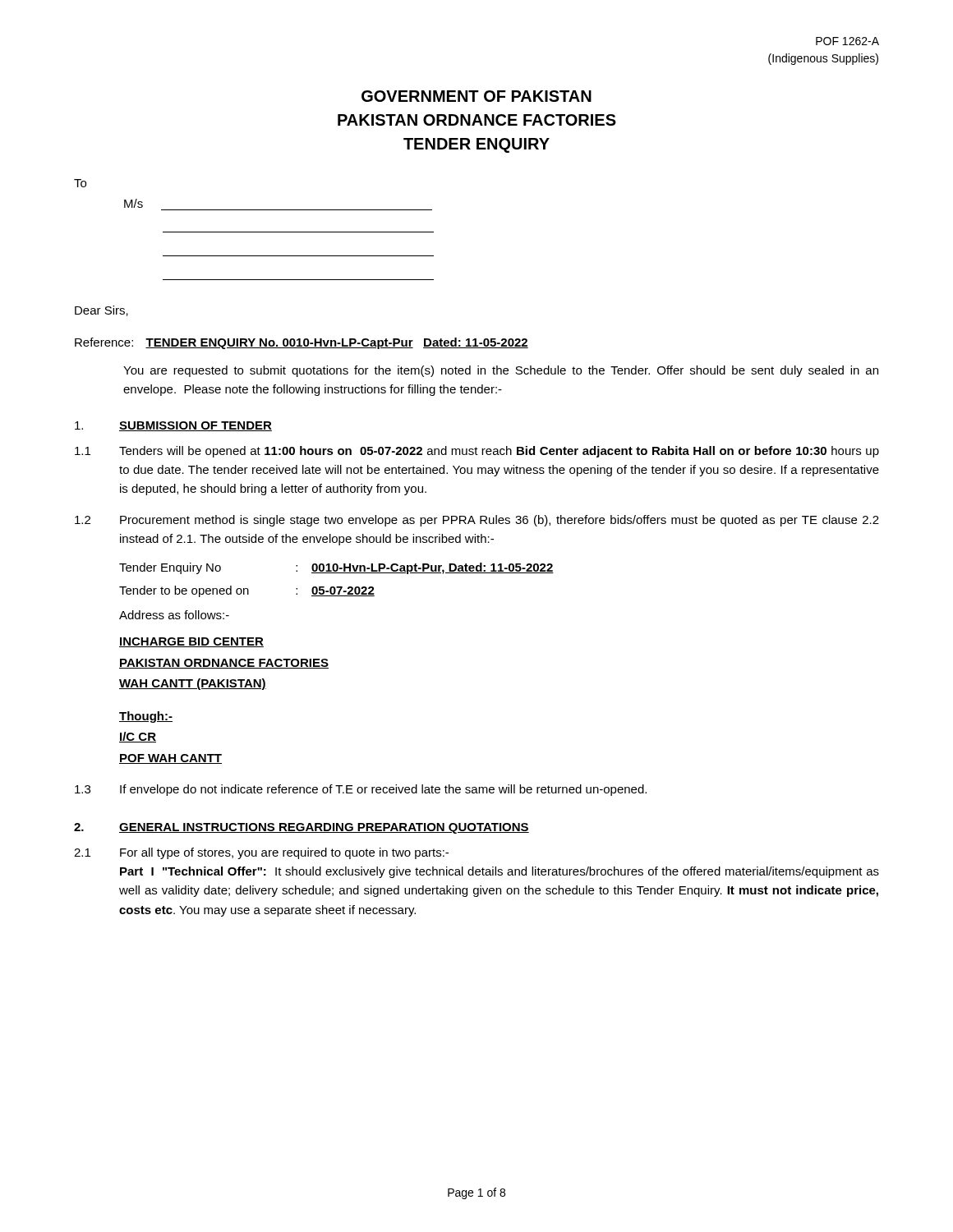The height and width of the screenshot is (1232, 953).
Task: Find the passage starting "GOVERNMENT OF PAKISTAN PAKISTAN ORDNANCE FACTORIES TENDER ENQUIRY"
Action: pyautogui.click(x=476, y=120)
